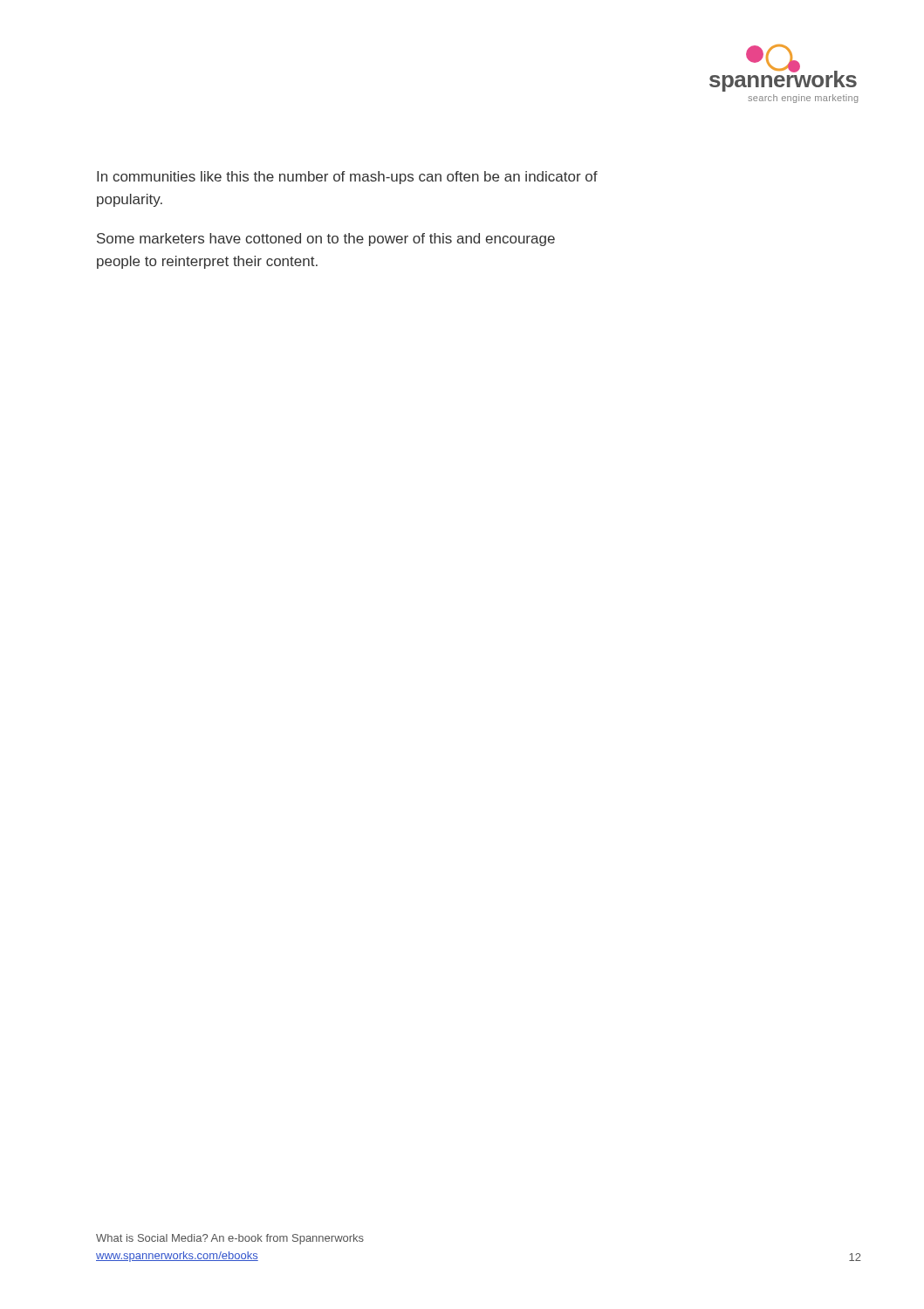This screenshot has width=924, height=1309.
Task: Select the logo
Action: point(761,83)
